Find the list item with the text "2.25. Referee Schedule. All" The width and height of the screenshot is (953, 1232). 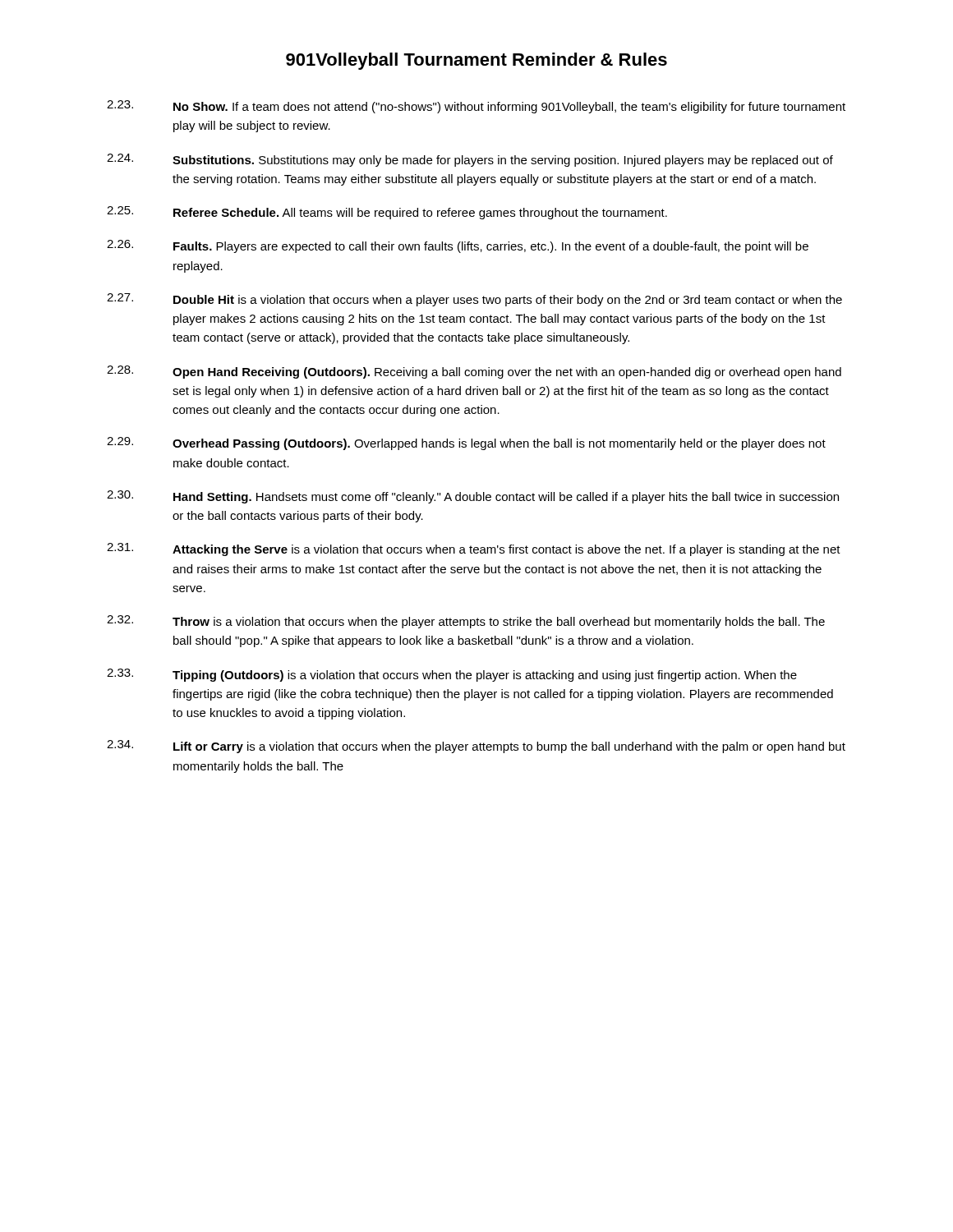point(476,212)
